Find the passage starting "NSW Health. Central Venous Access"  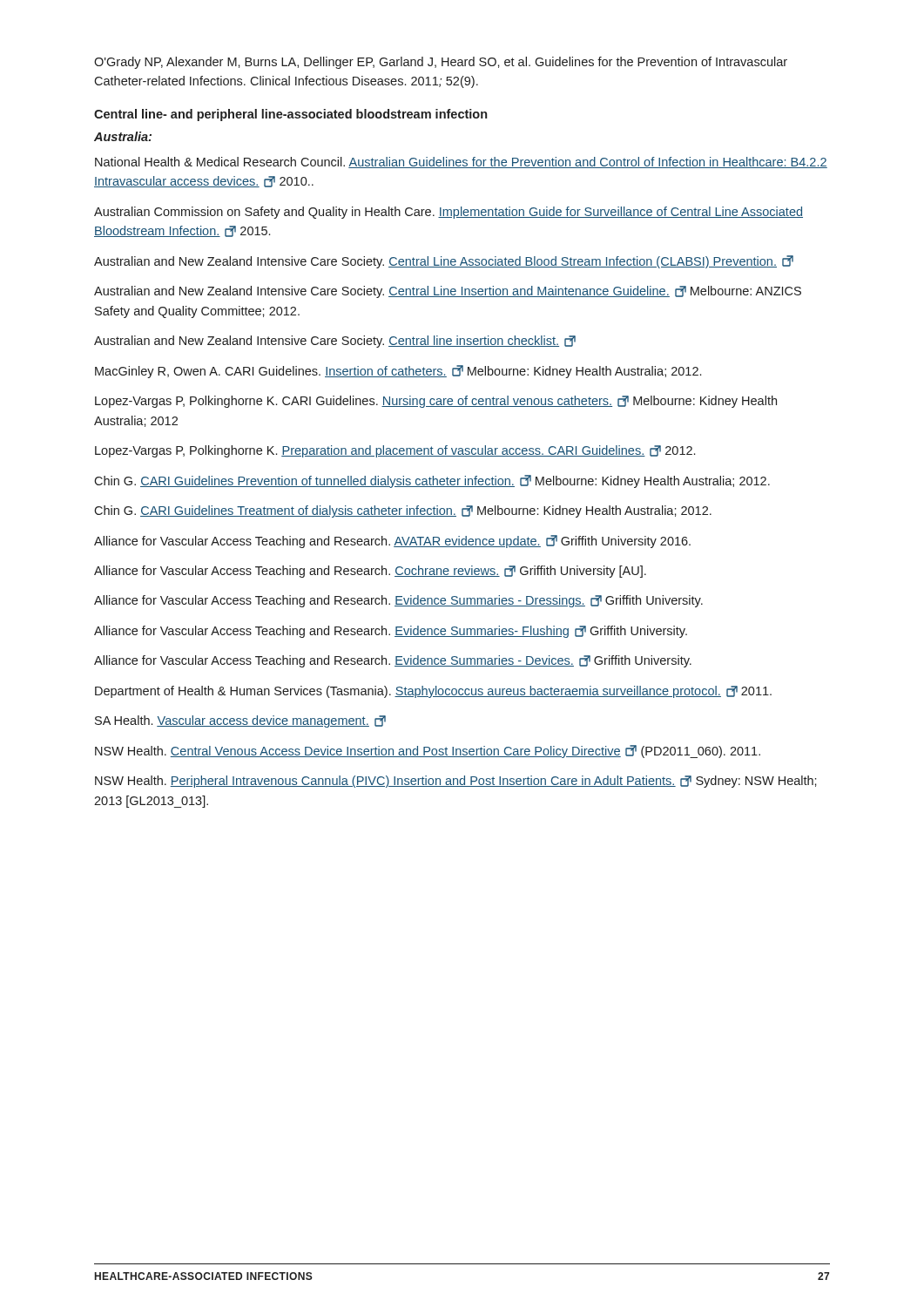point(428,751)
